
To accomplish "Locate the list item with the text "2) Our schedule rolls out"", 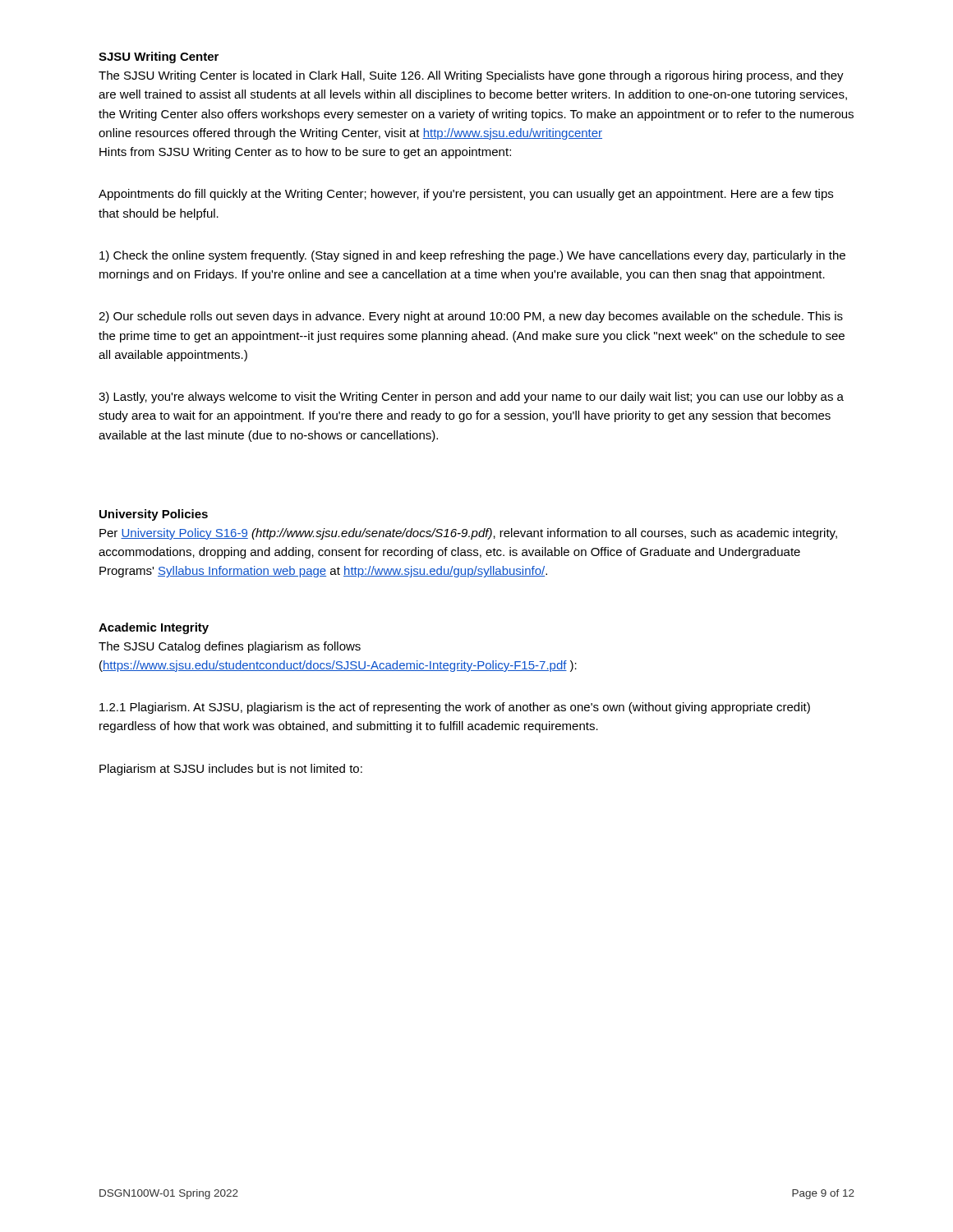I will [472, 335].
